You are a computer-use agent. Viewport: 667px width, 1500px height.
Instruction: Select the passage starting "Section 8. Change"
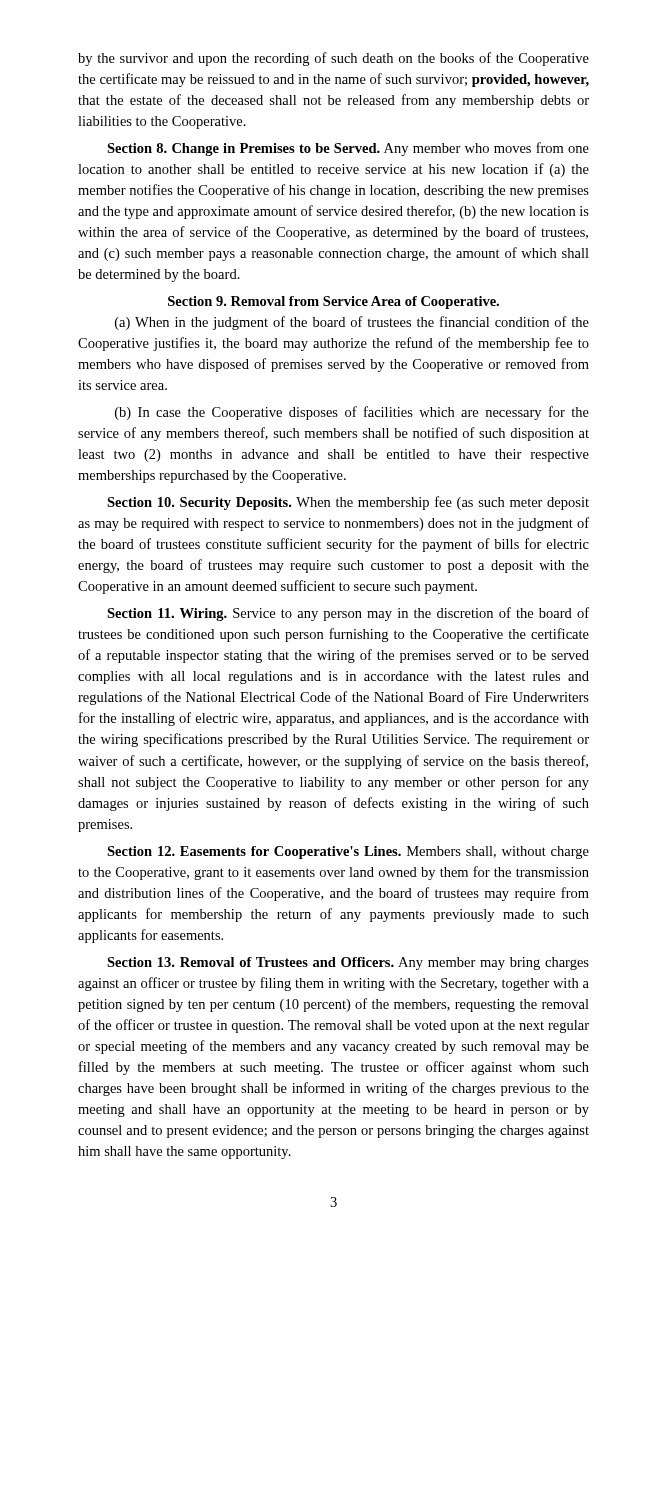coord(334,212)
